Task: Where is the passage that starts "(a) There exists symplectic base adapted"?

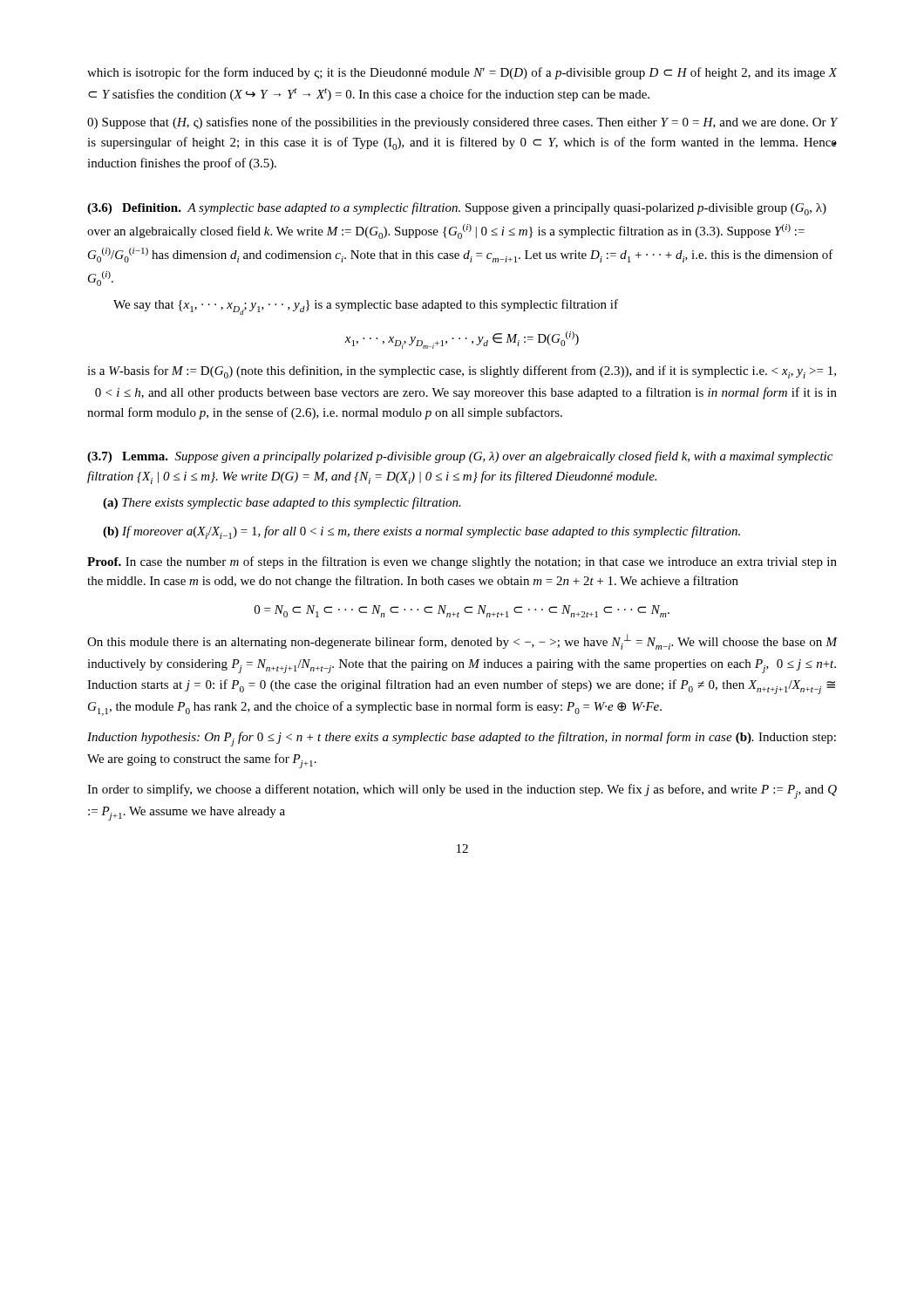Action: [x=282, y=503]
